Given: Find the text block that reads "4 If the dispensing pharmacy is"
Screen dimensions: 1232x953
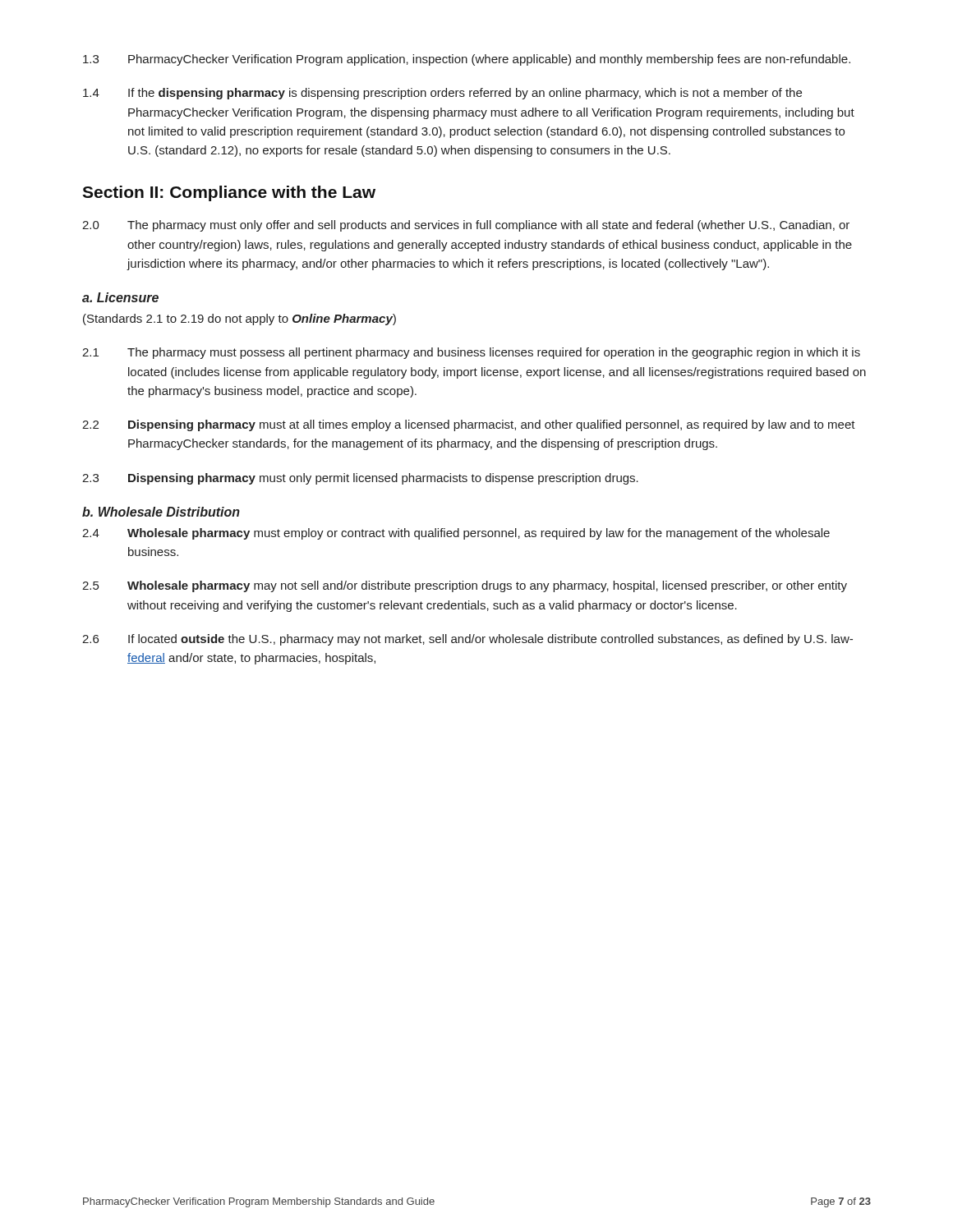Looking at the screenshot, I should pos(476,121).
